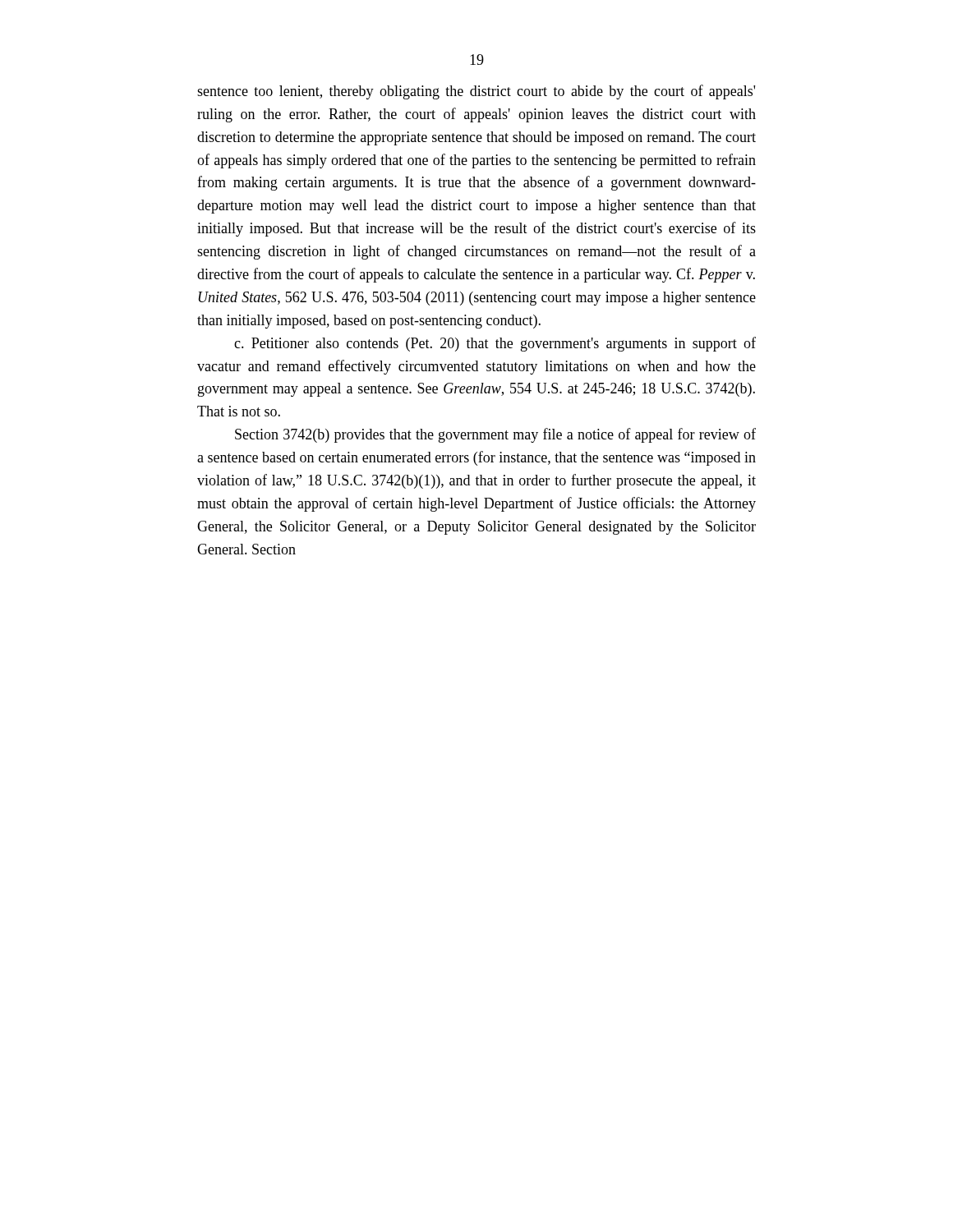This screenshot has width=953, height=1232.
Task: Find the block on this page that starts "Section 3742(b) provides that the government may file"
Action: pos(476,492)
